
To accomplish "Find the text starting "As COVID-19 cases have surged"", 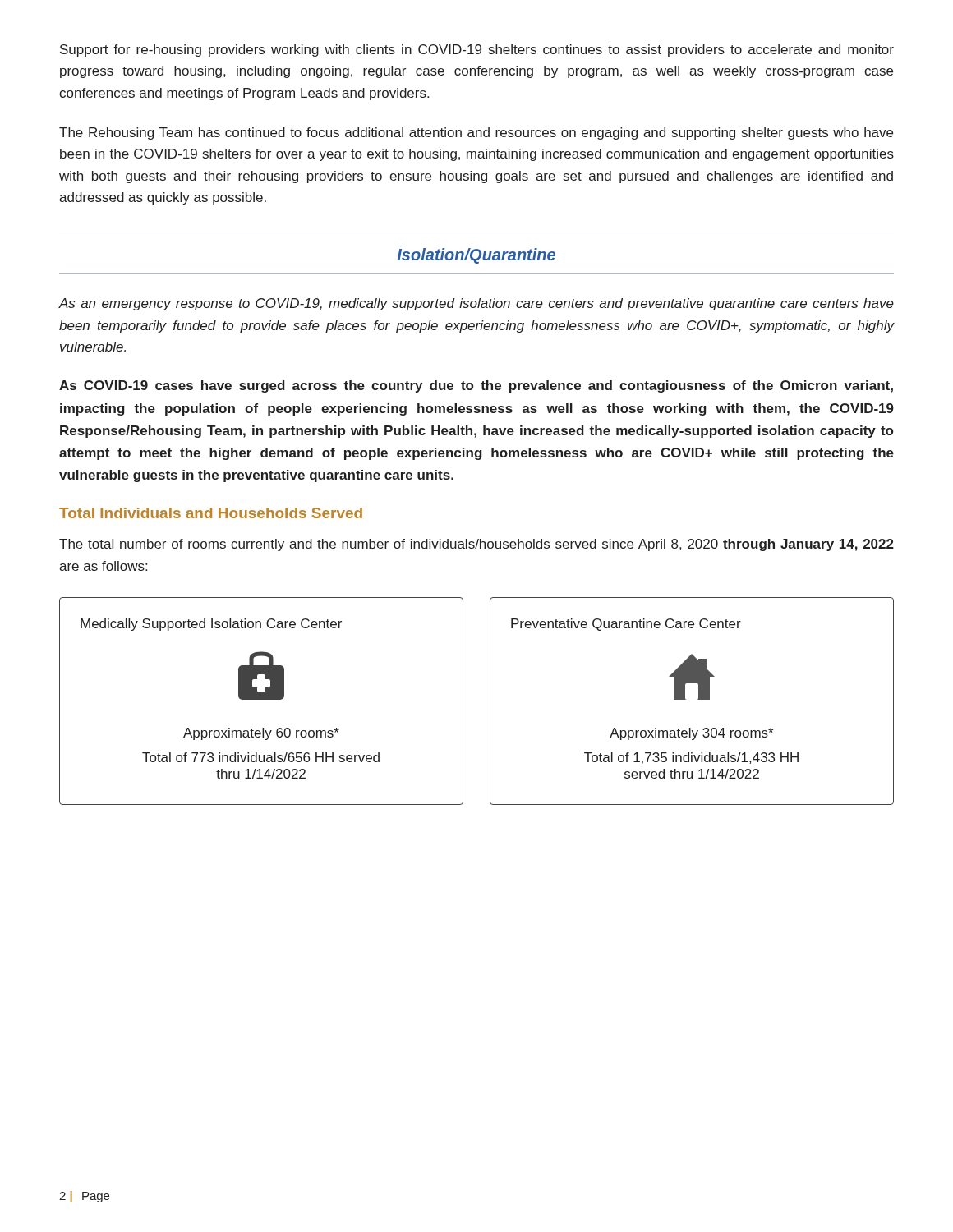I will pyautogui.click(x=476, y=431).
